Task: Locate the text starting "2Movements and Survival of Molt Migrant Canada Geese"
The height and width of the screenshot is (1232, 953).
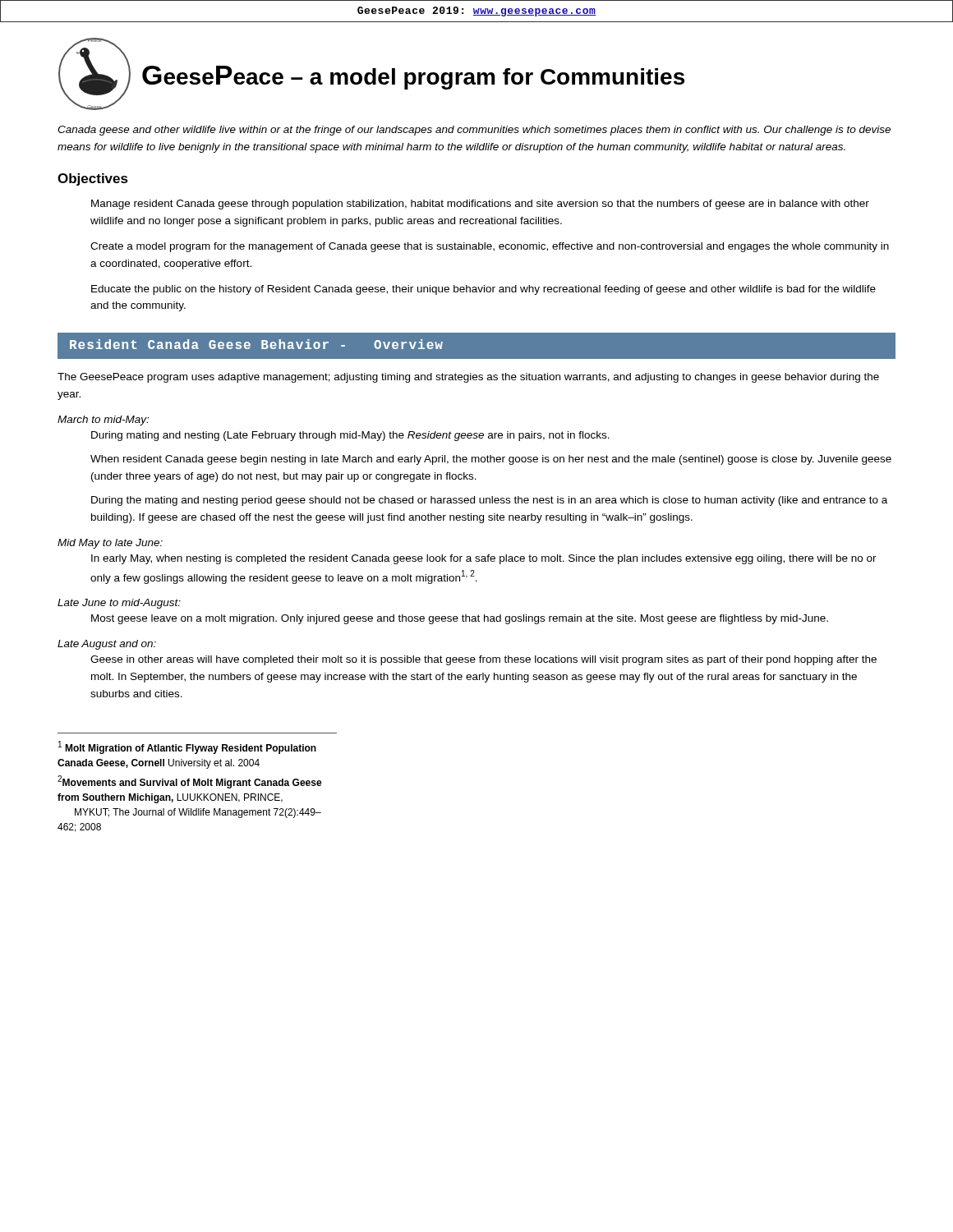Action: 190,804
